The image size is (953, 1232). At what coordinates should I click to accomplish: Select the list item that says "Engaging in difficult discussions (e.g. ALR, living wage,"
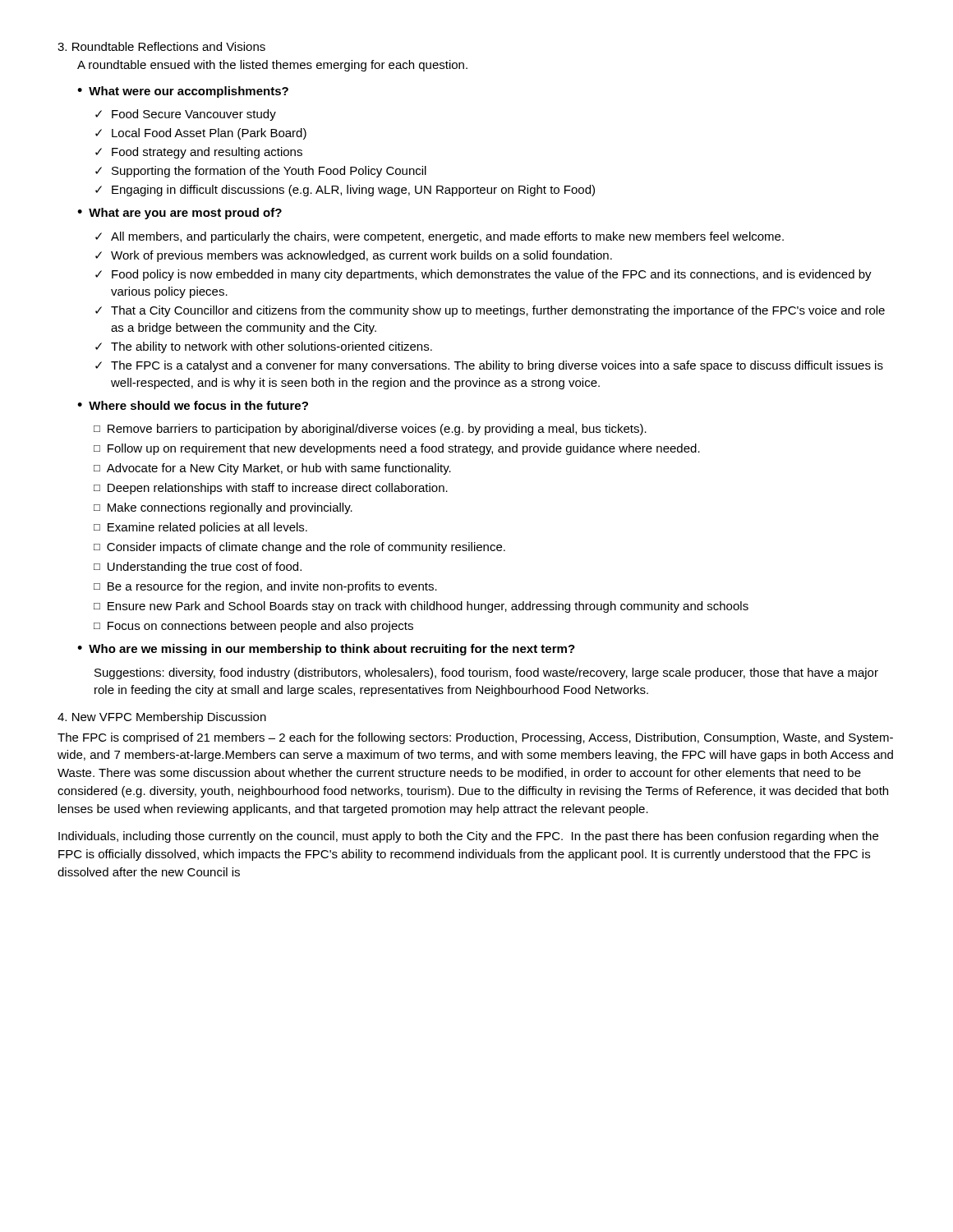[x=353, y=190]
